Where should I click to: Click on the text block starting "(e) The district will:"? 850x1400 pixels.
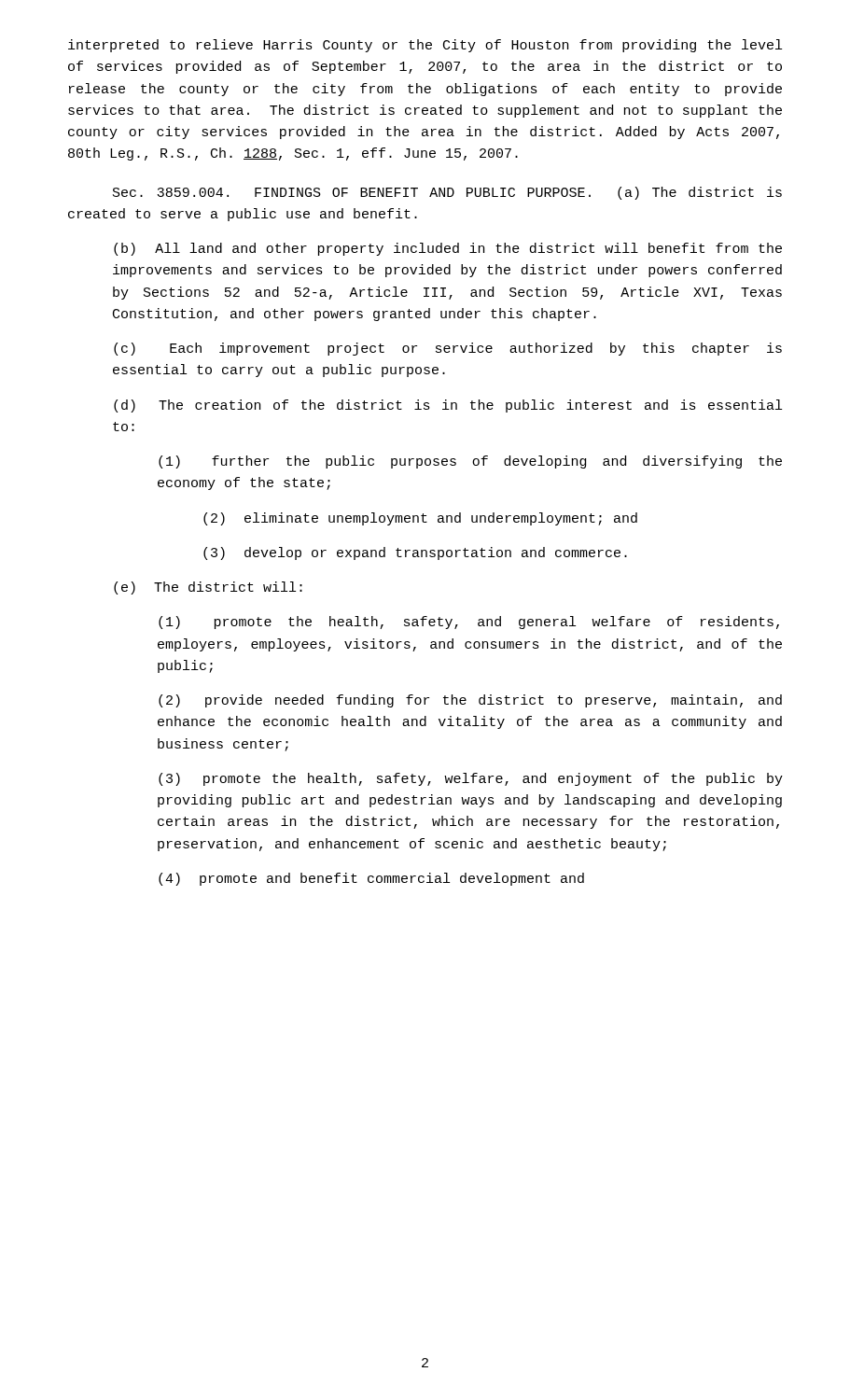[208, 588]
